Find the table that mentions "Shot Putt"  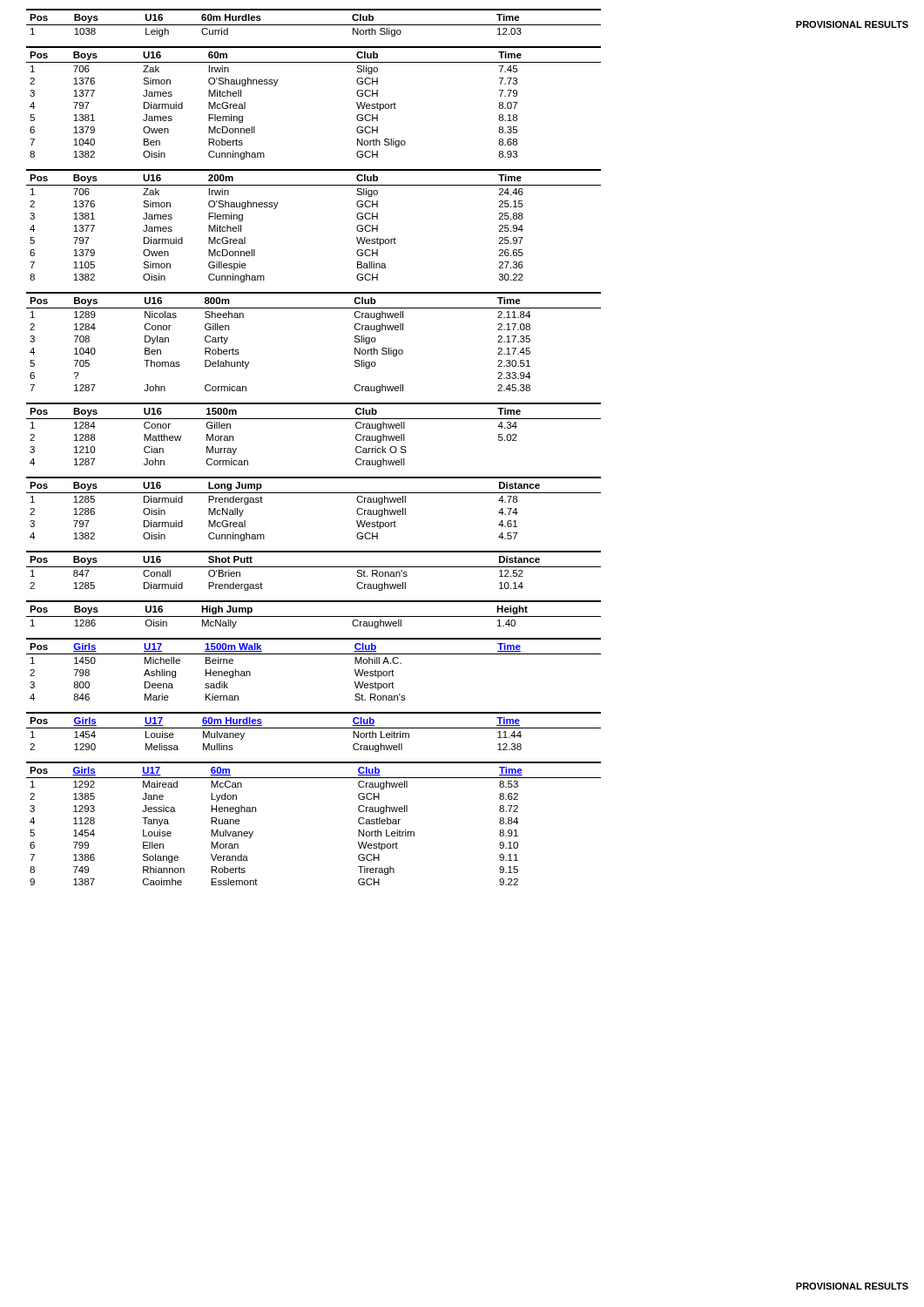pos(314,571)
